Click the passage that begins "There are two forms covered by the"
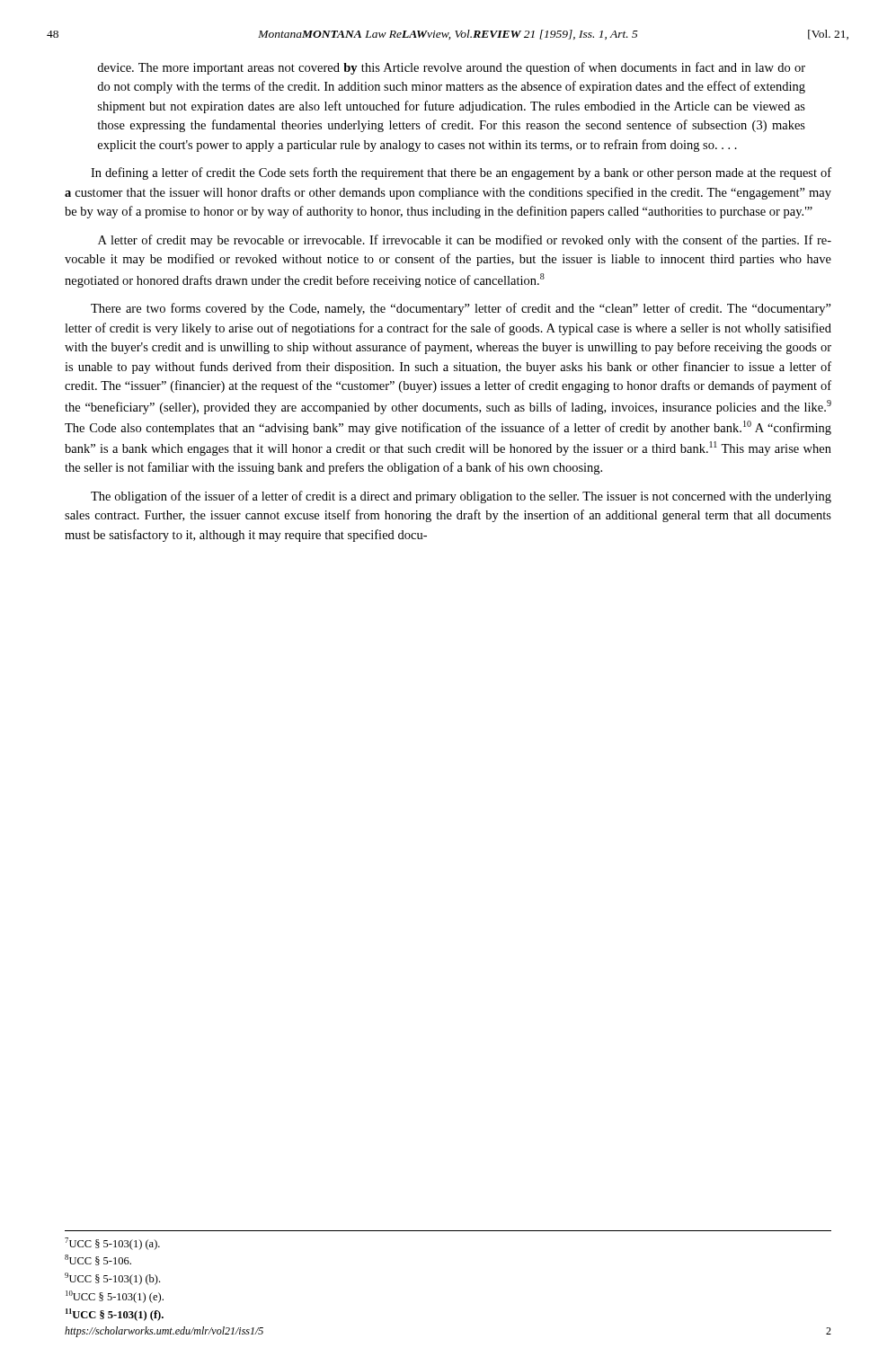896x1348 pixels. [448, 388]
